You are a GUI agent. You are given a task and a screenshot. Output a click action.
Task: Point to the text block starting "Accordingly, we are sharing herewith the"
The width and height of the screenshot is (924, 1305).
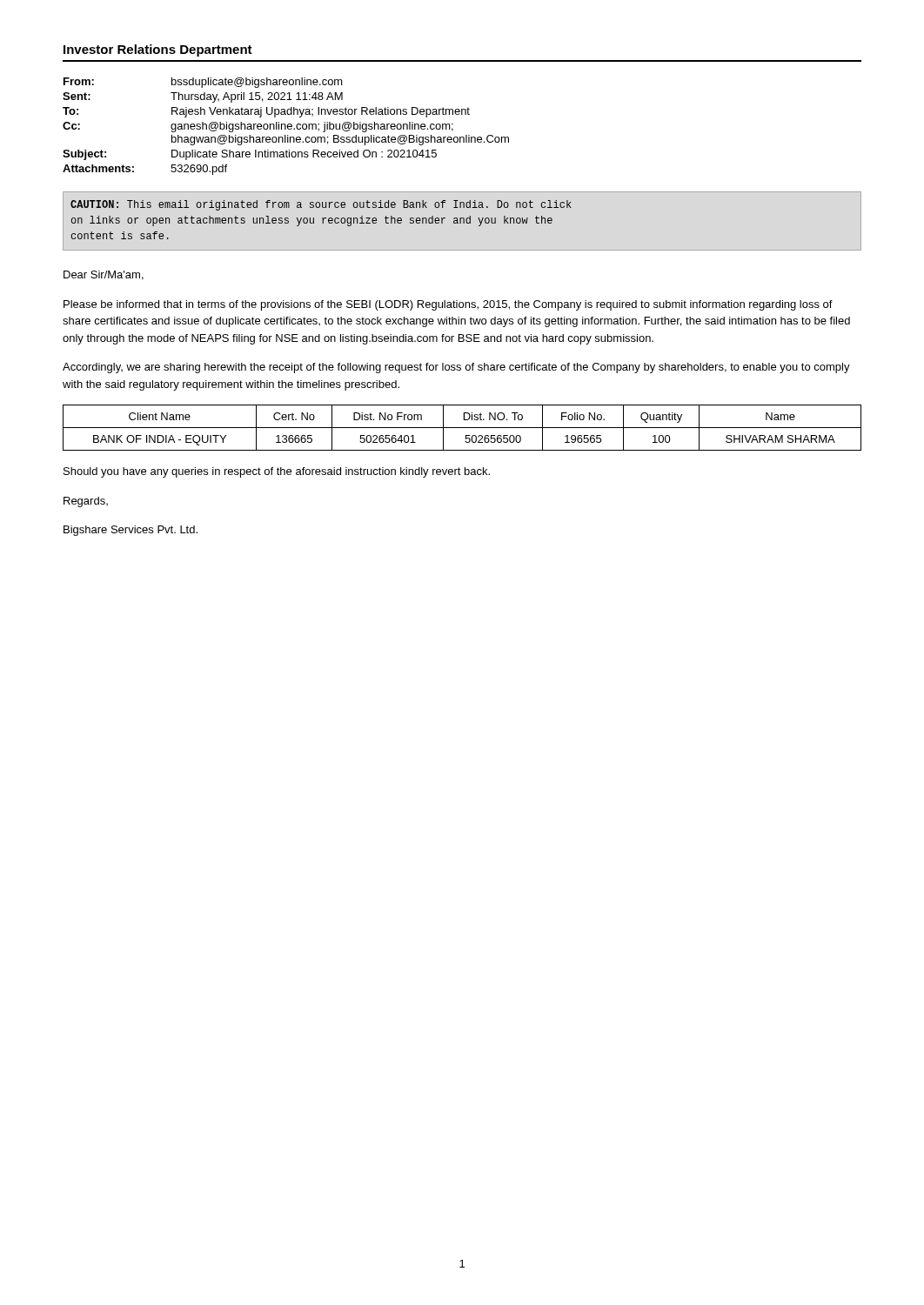tap(456, 375)
